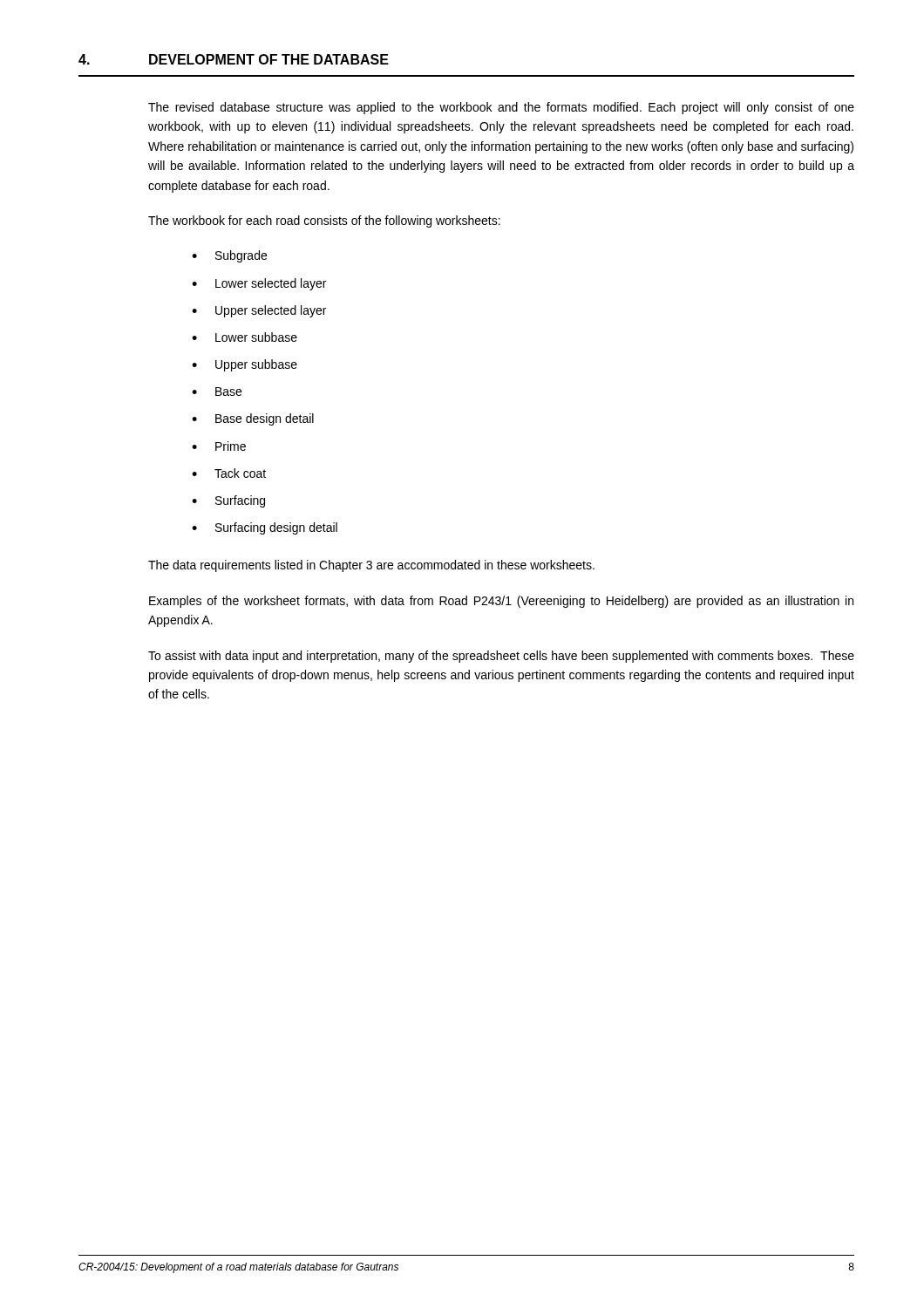Locate the block of text that opens with "Examples of the worksheet formats,"

pos(501,610)
